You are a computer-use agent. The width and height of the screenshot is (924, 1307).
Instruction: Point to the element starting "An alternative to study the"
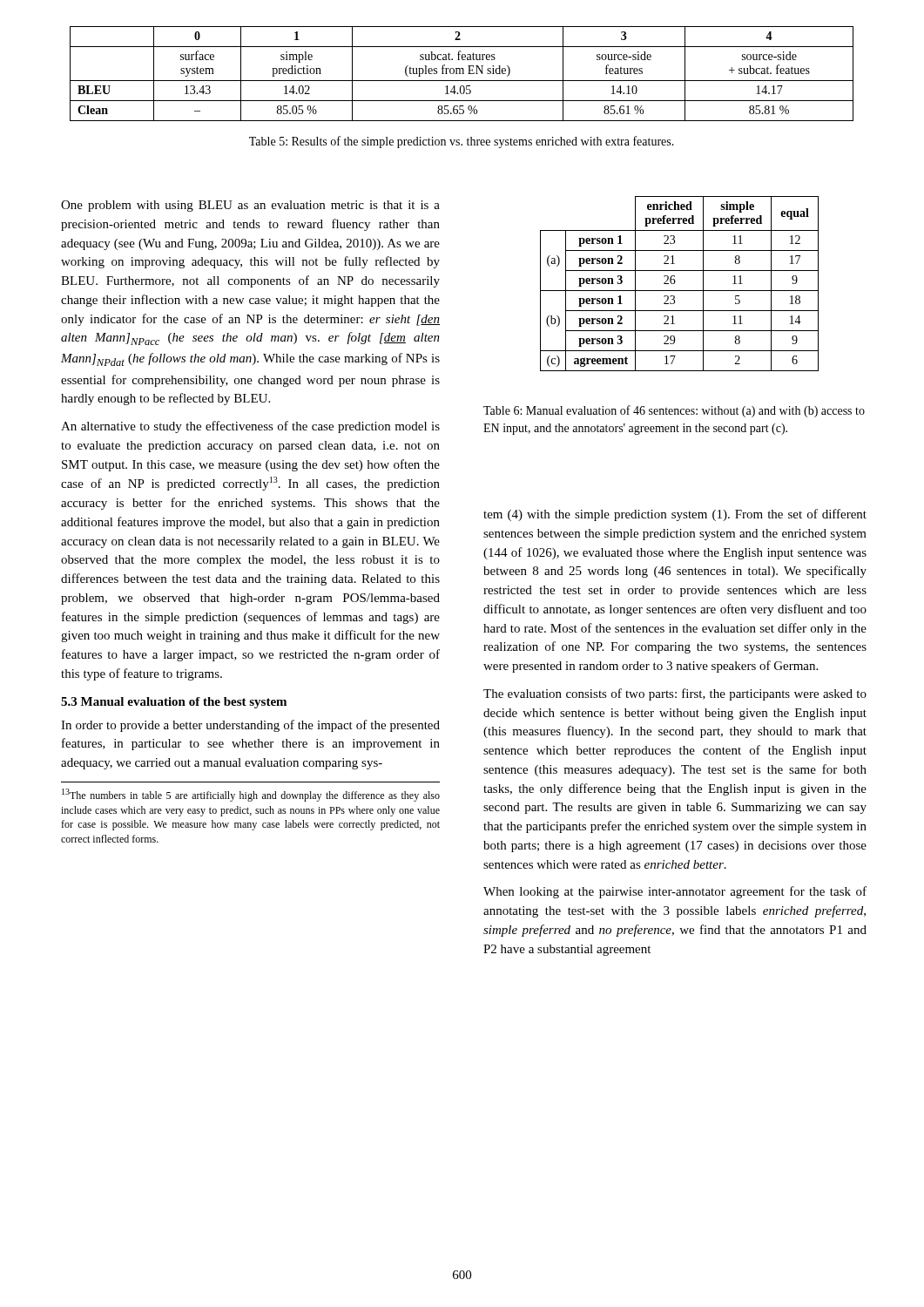point(250,550)
